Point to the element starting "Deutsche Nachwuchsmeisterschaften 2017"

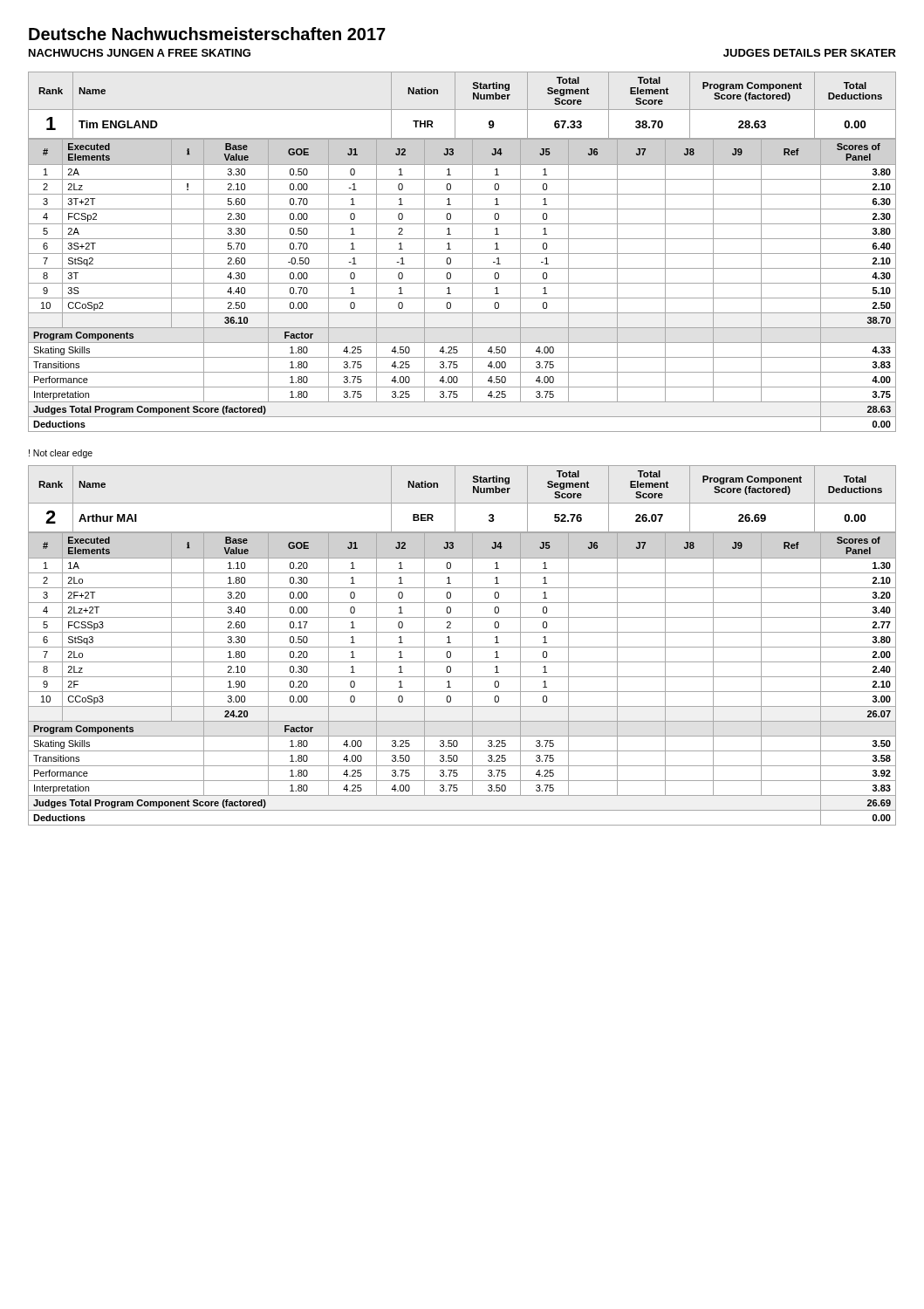(207, 34)
